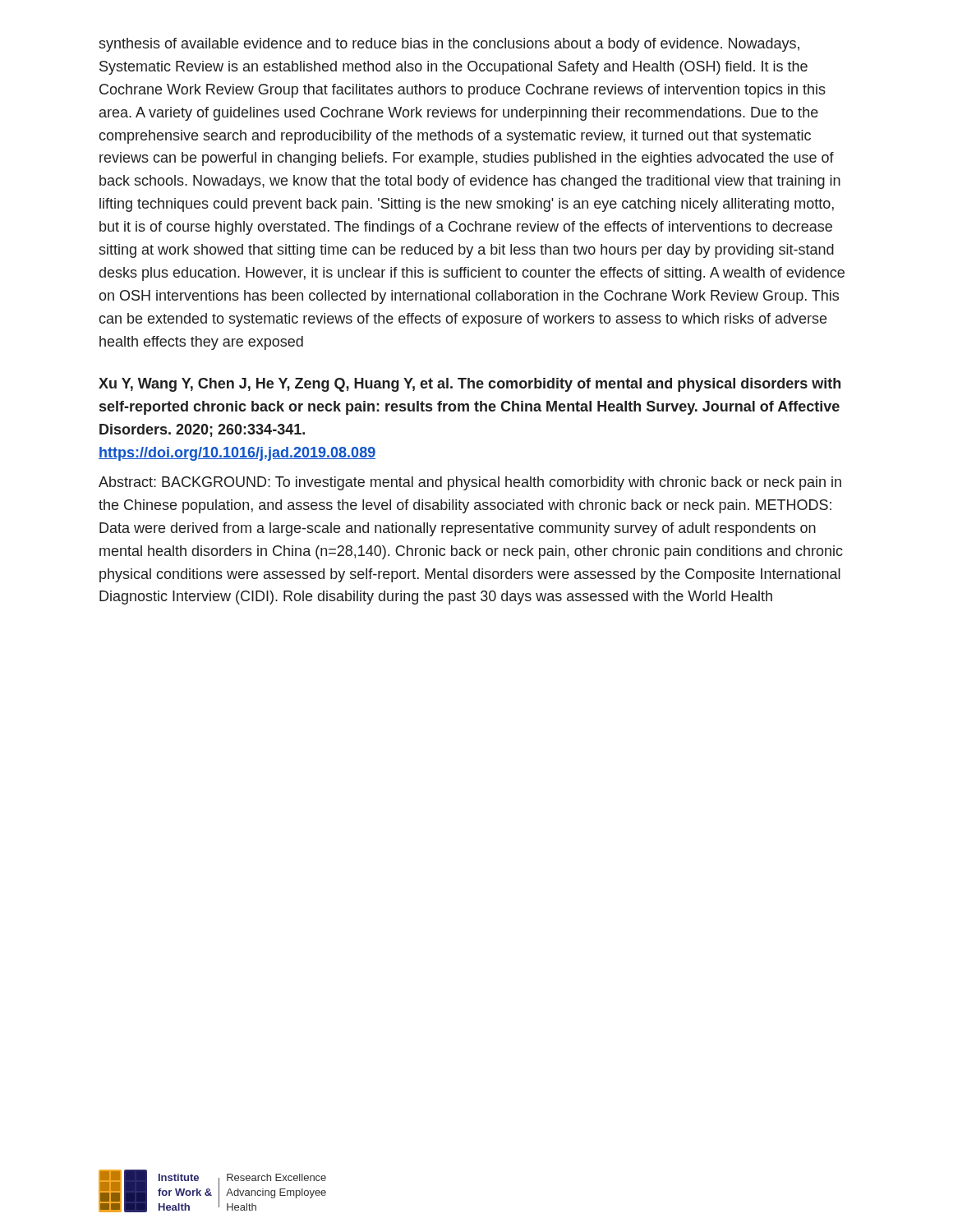Select the text block starting "Xu Y, Wang Y, Chen J, He"

(470, 418)
